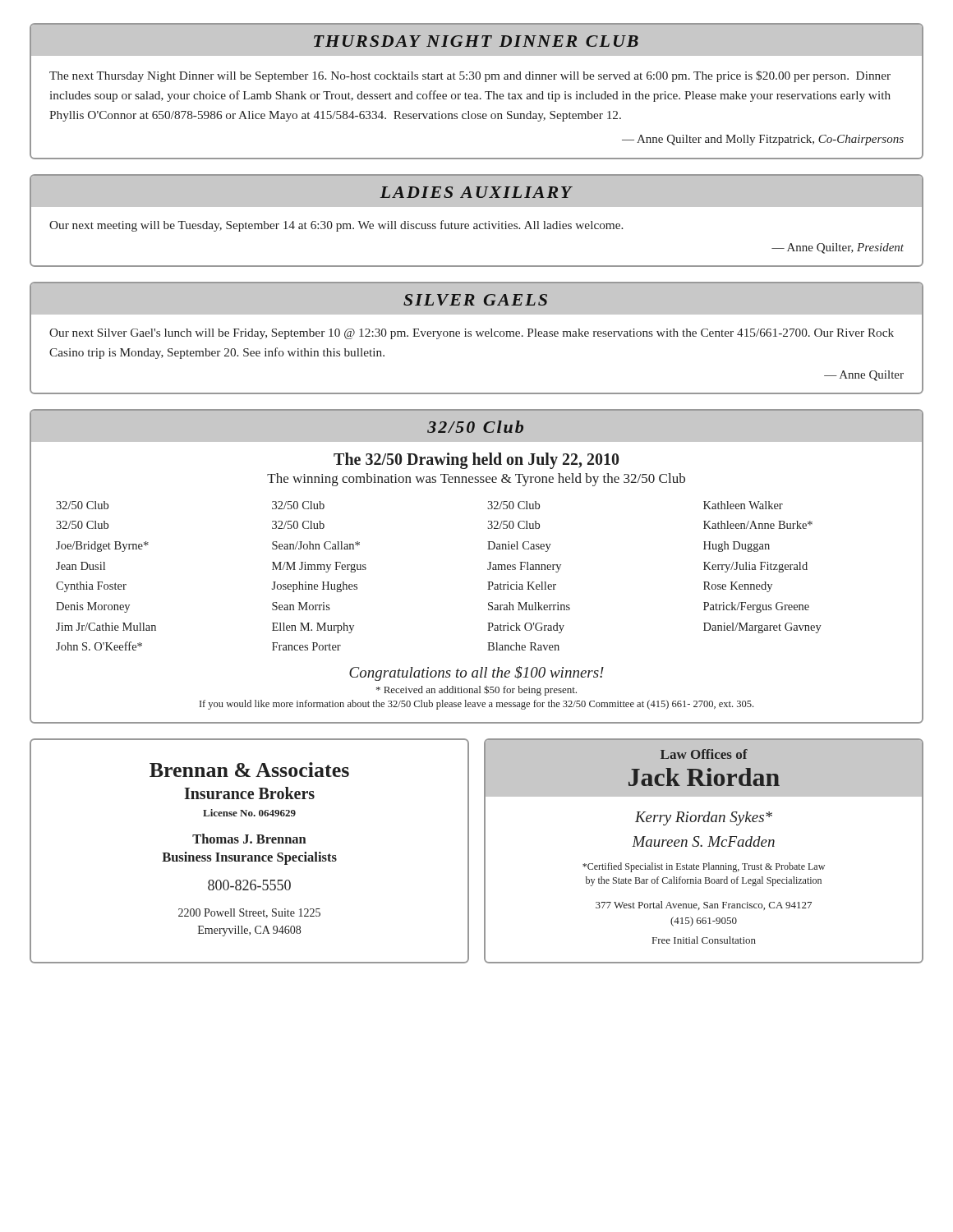Find the block on this page that starts "Congratulations to all the"
Screen dimensions: 1232x953
coord(476,672)
